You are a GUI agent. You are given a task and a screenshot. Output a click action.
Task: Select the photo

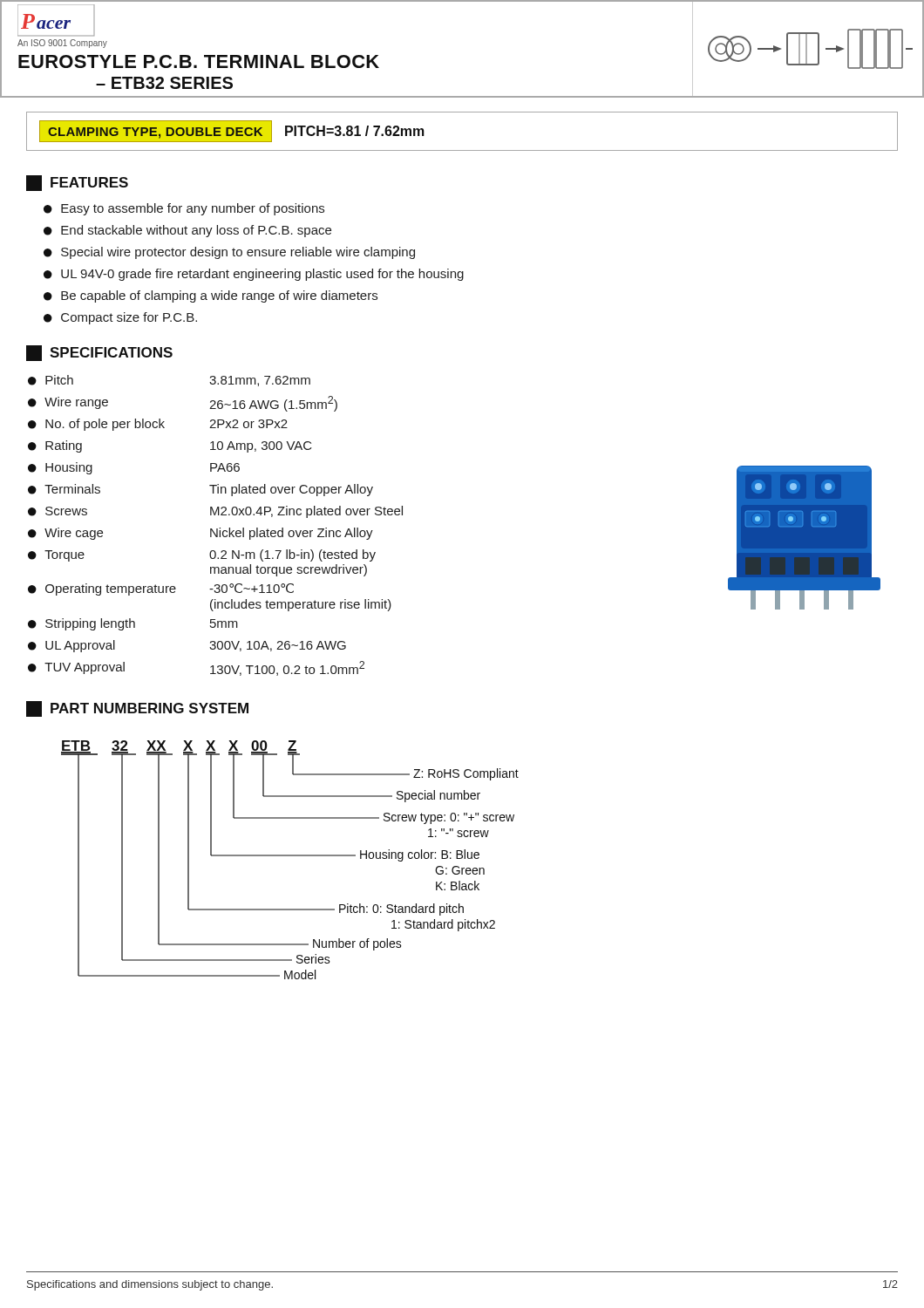point(806,527)
